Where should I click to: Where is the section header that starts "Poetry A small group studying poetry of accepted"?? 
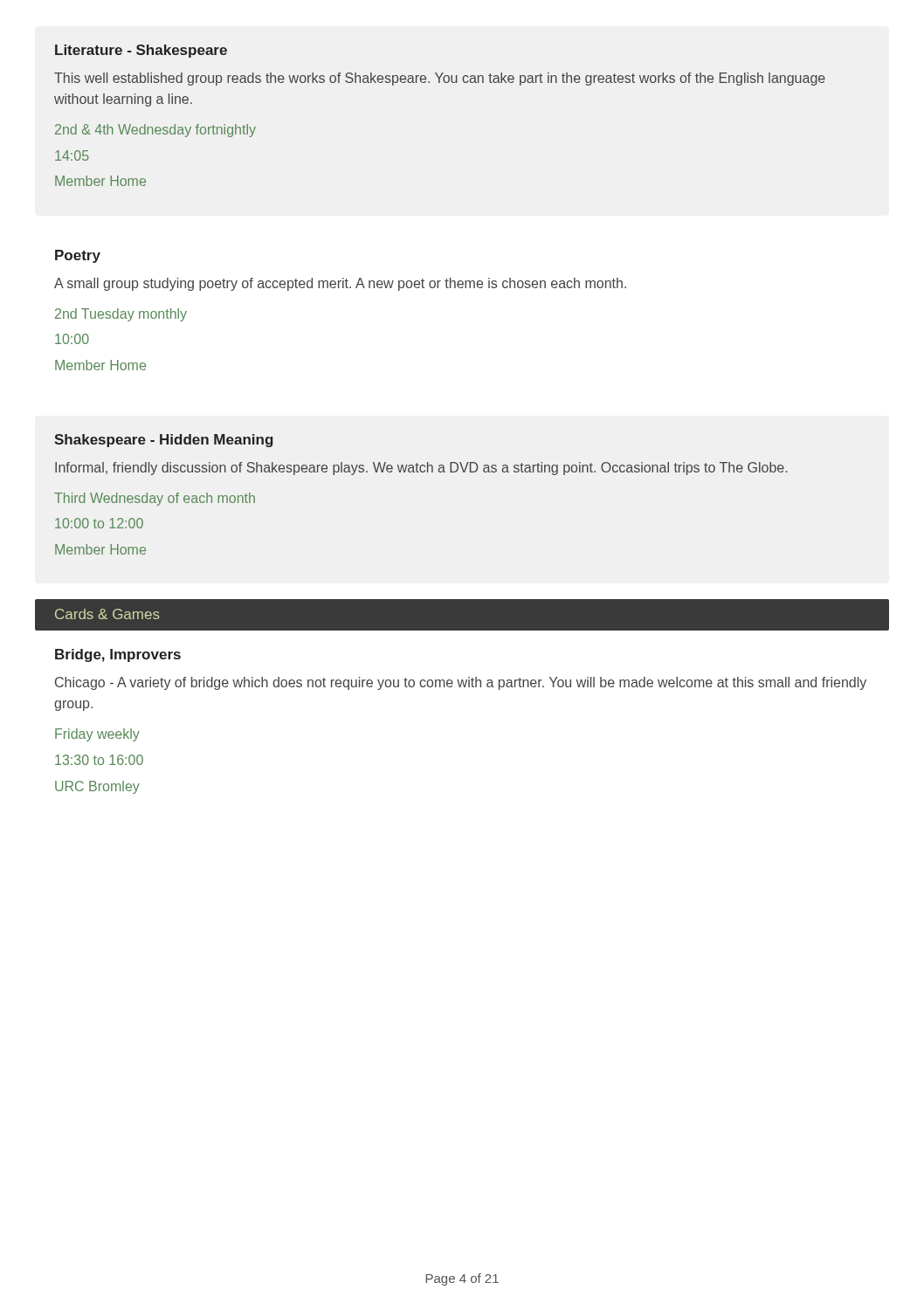[78, 256]
